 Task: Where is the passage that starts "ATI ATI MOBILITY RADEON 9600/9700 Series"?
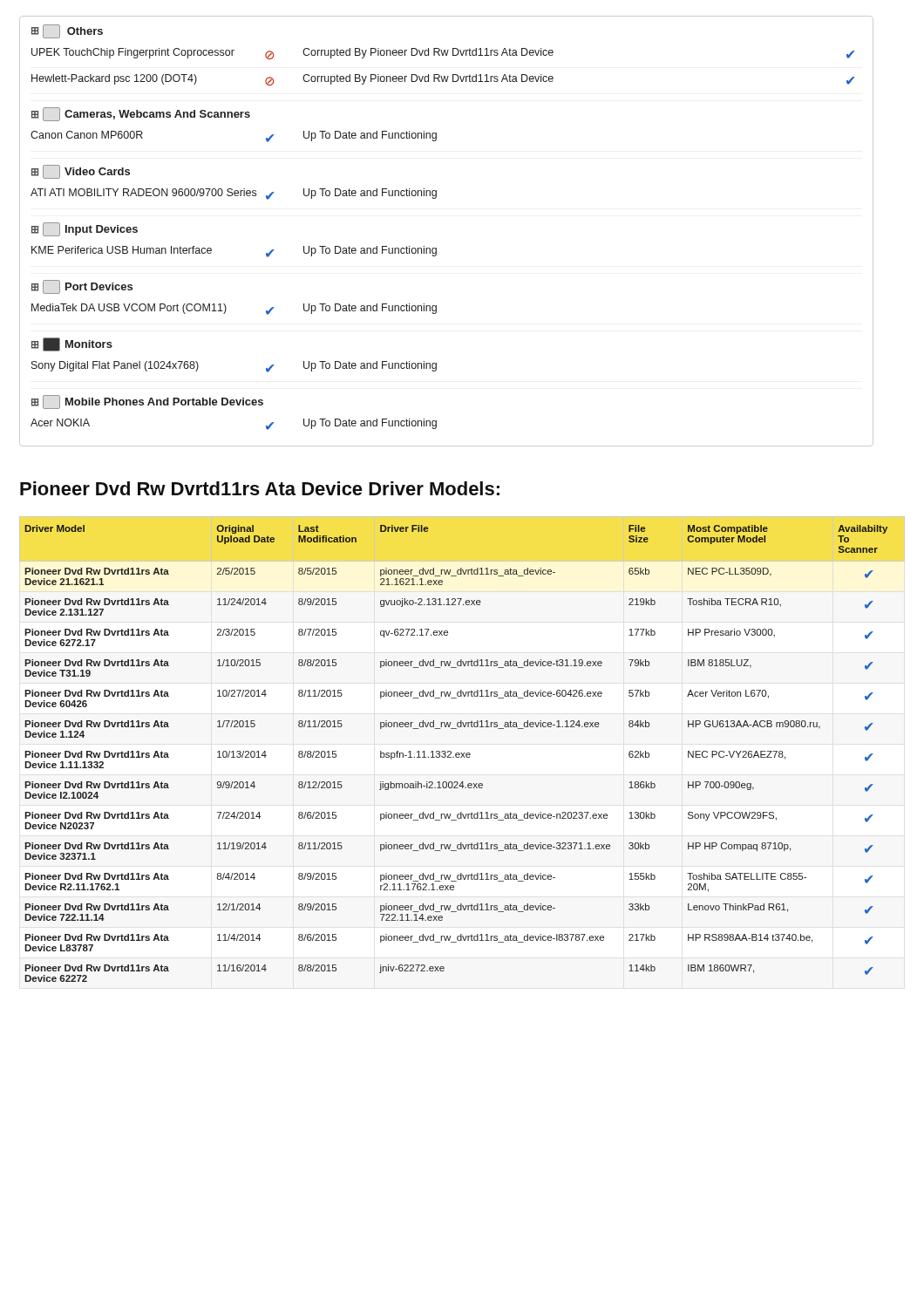pos(434,195)
